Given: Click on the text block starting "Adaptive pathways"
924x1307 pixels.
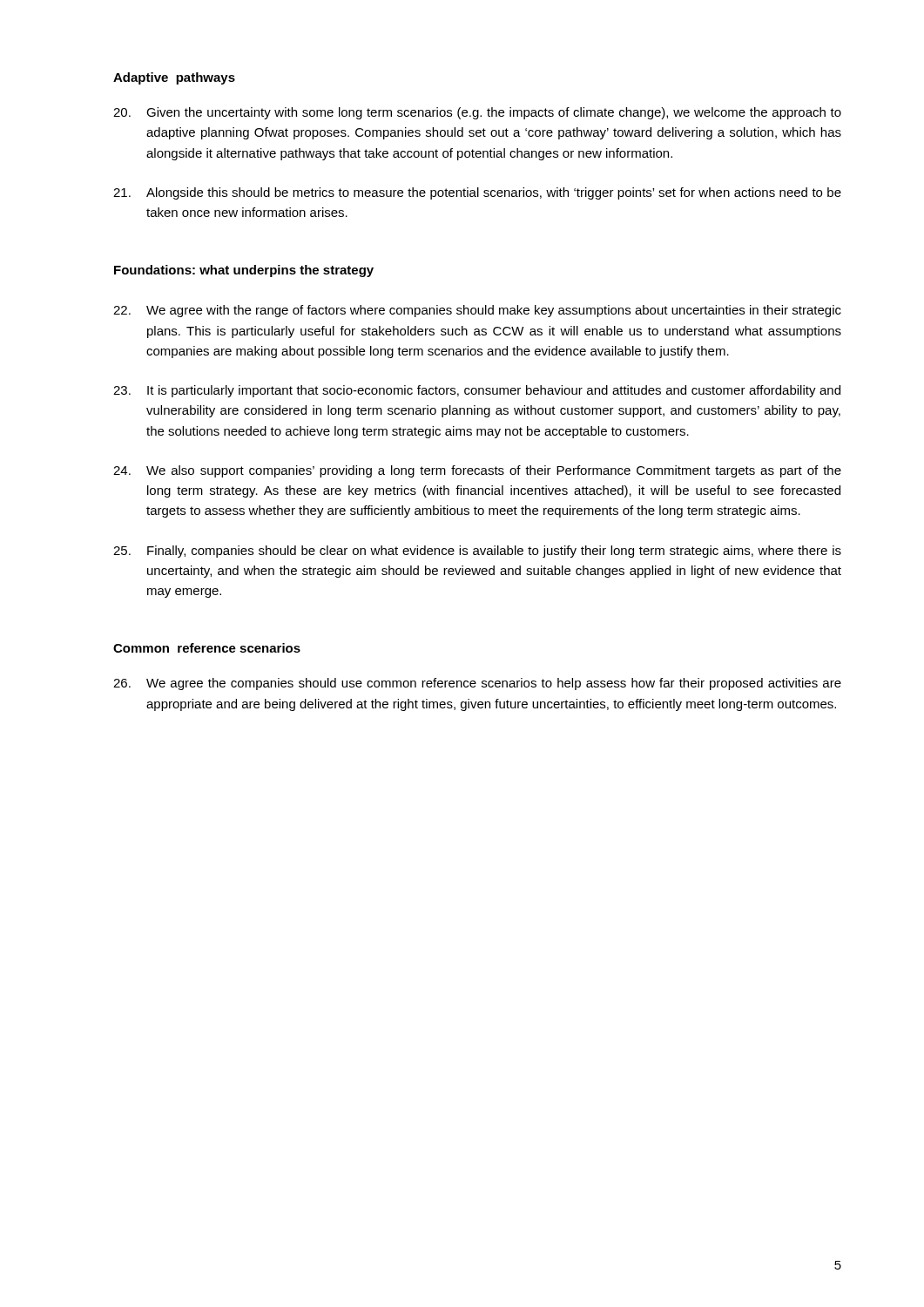Looking at the screenshot, I should pyautogui.click(x=174, y=77).
